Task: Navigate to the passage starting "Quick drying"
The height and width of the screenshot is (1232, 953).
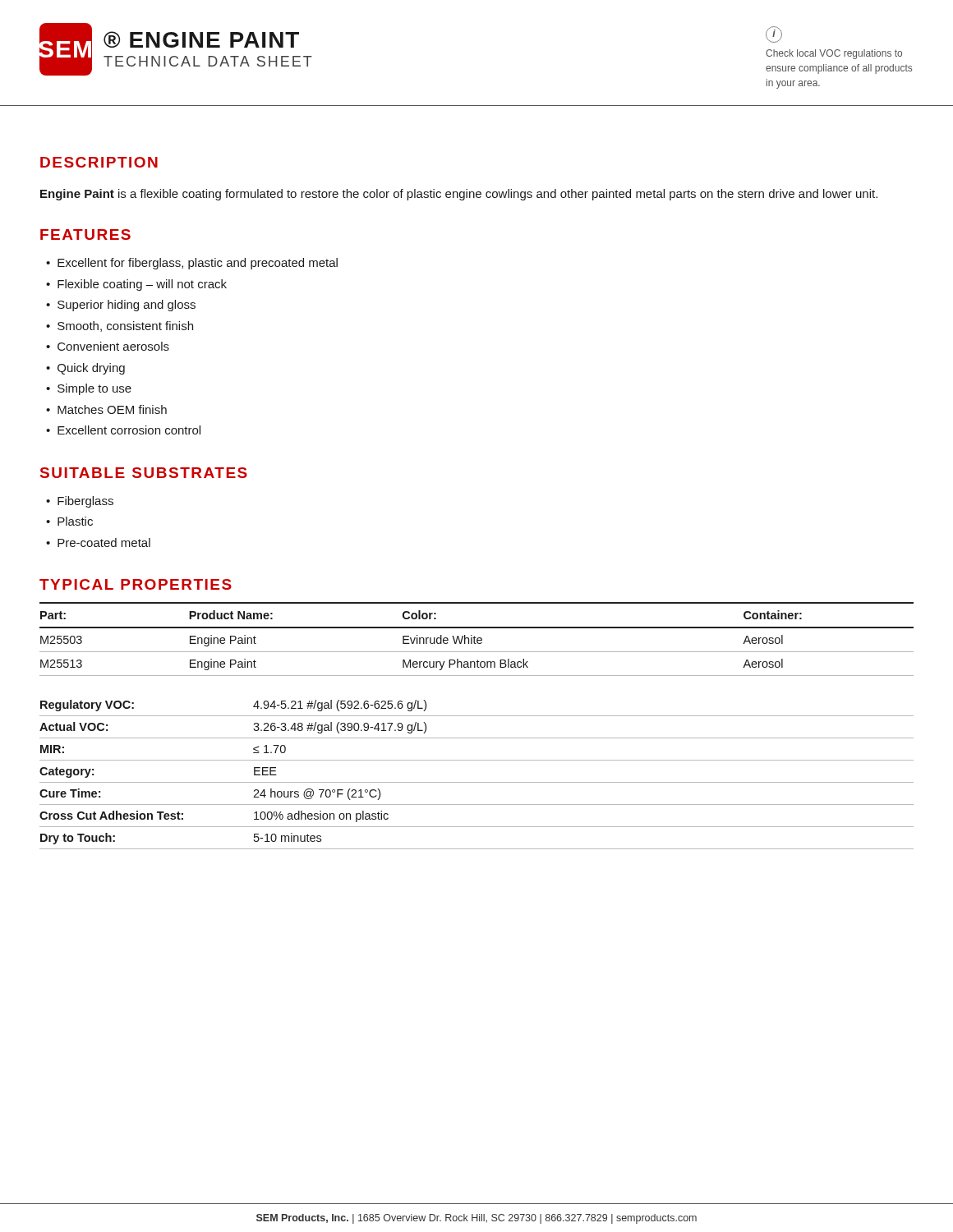Action: [x=85, y=369]
